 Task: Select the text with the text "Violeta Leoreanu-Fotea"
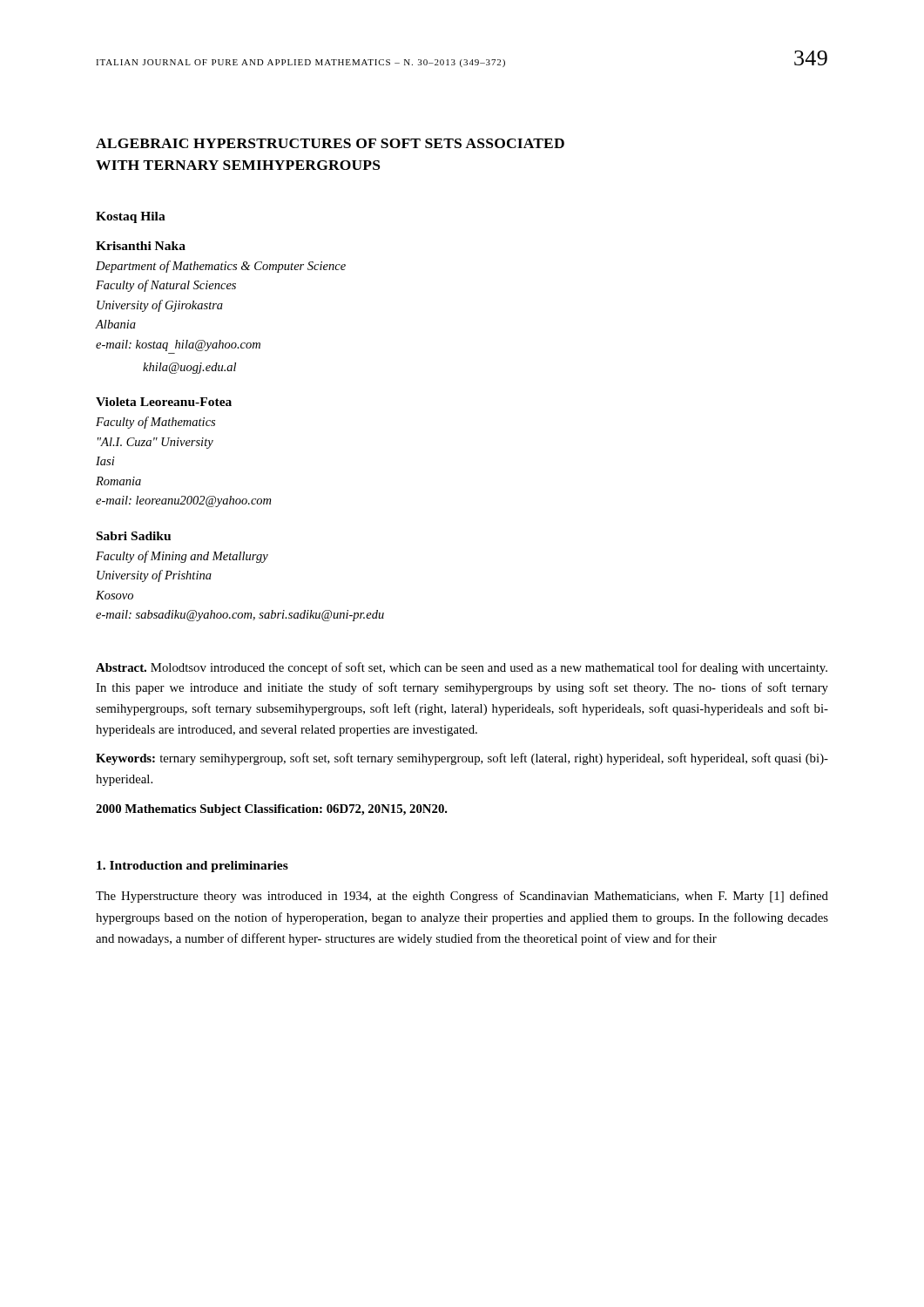[x=164, y=402]
